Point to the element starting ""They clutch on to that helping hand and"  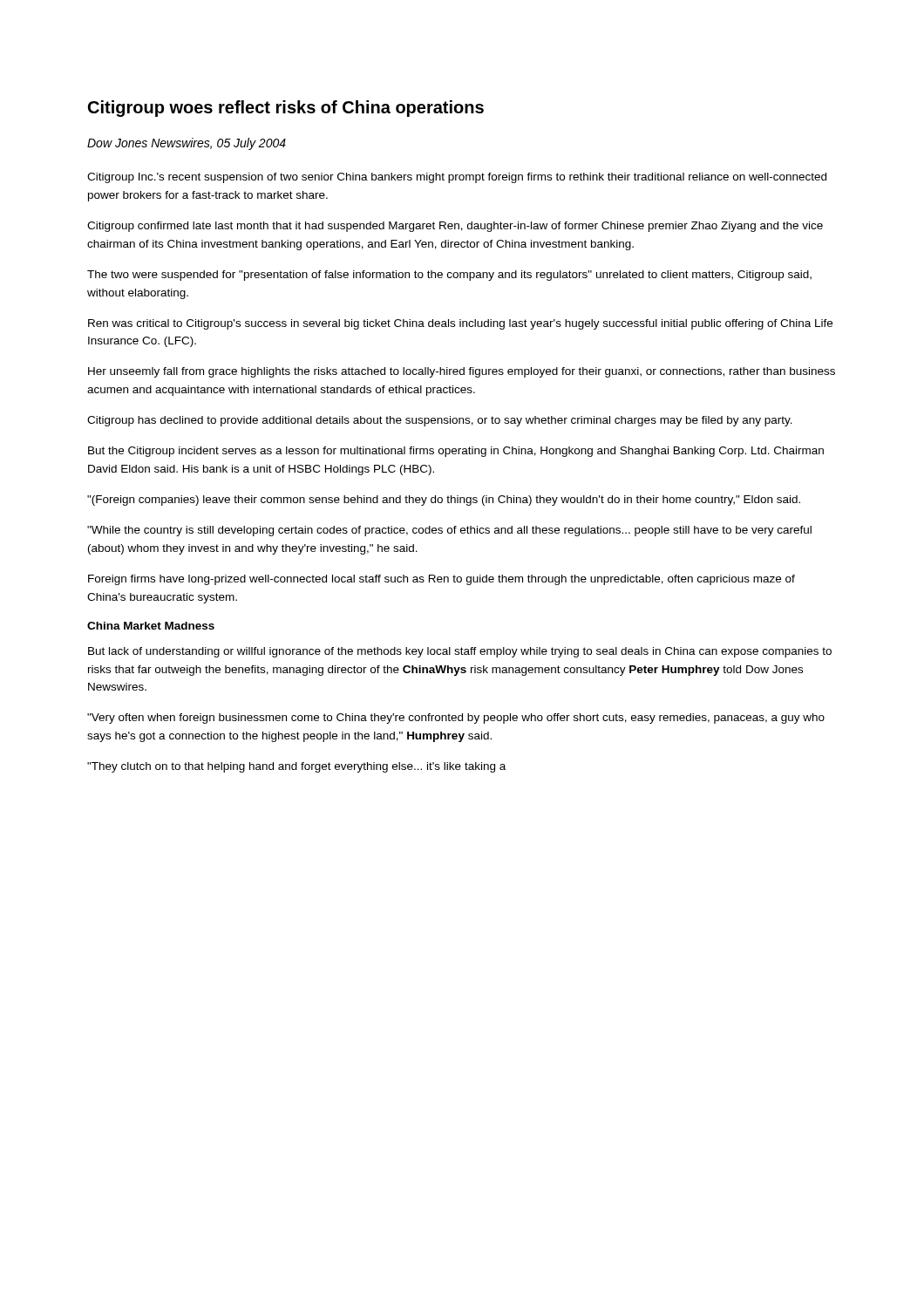point(296,766)
